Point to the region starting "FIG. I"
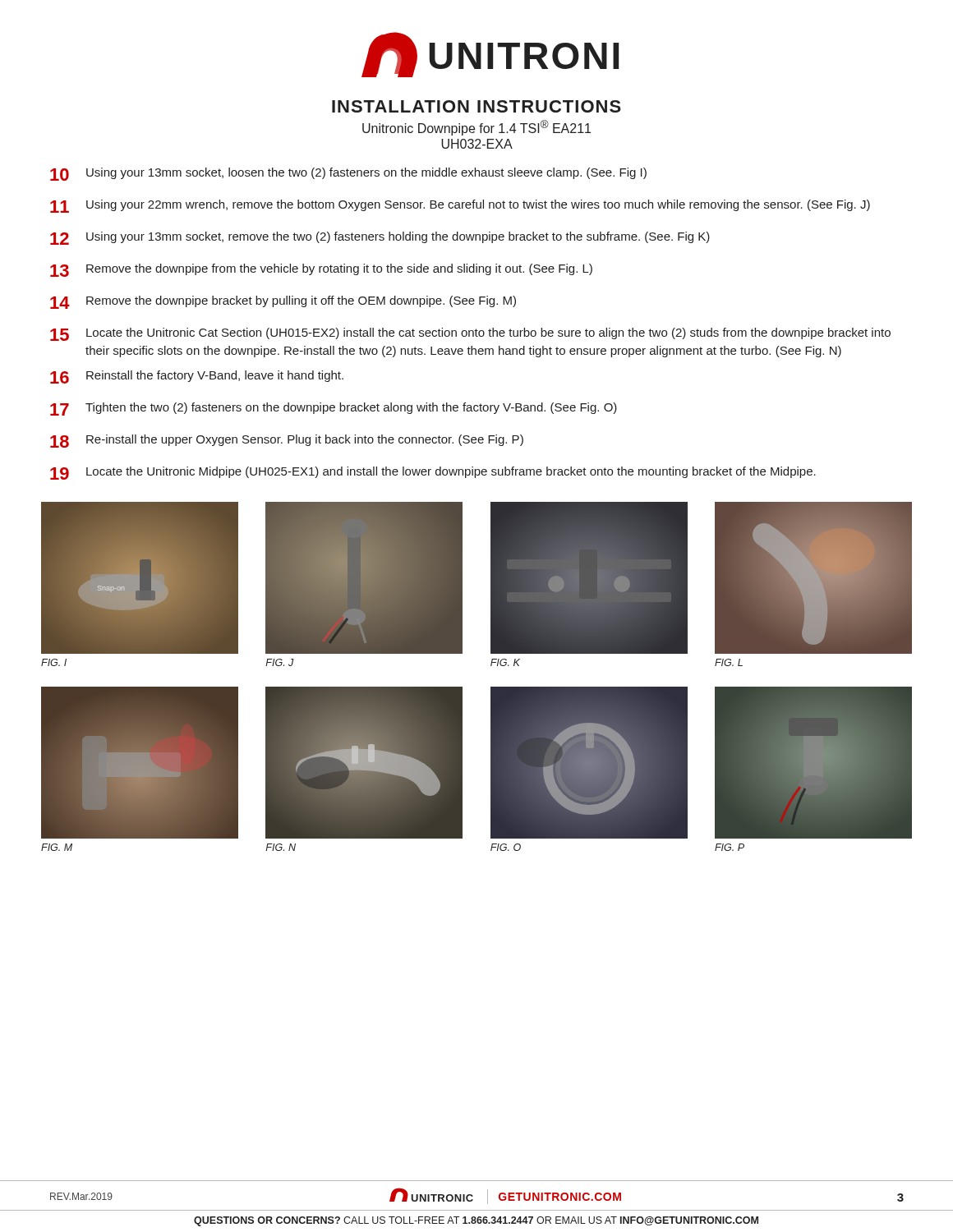 pyautogui.click(x=54, y=663)
